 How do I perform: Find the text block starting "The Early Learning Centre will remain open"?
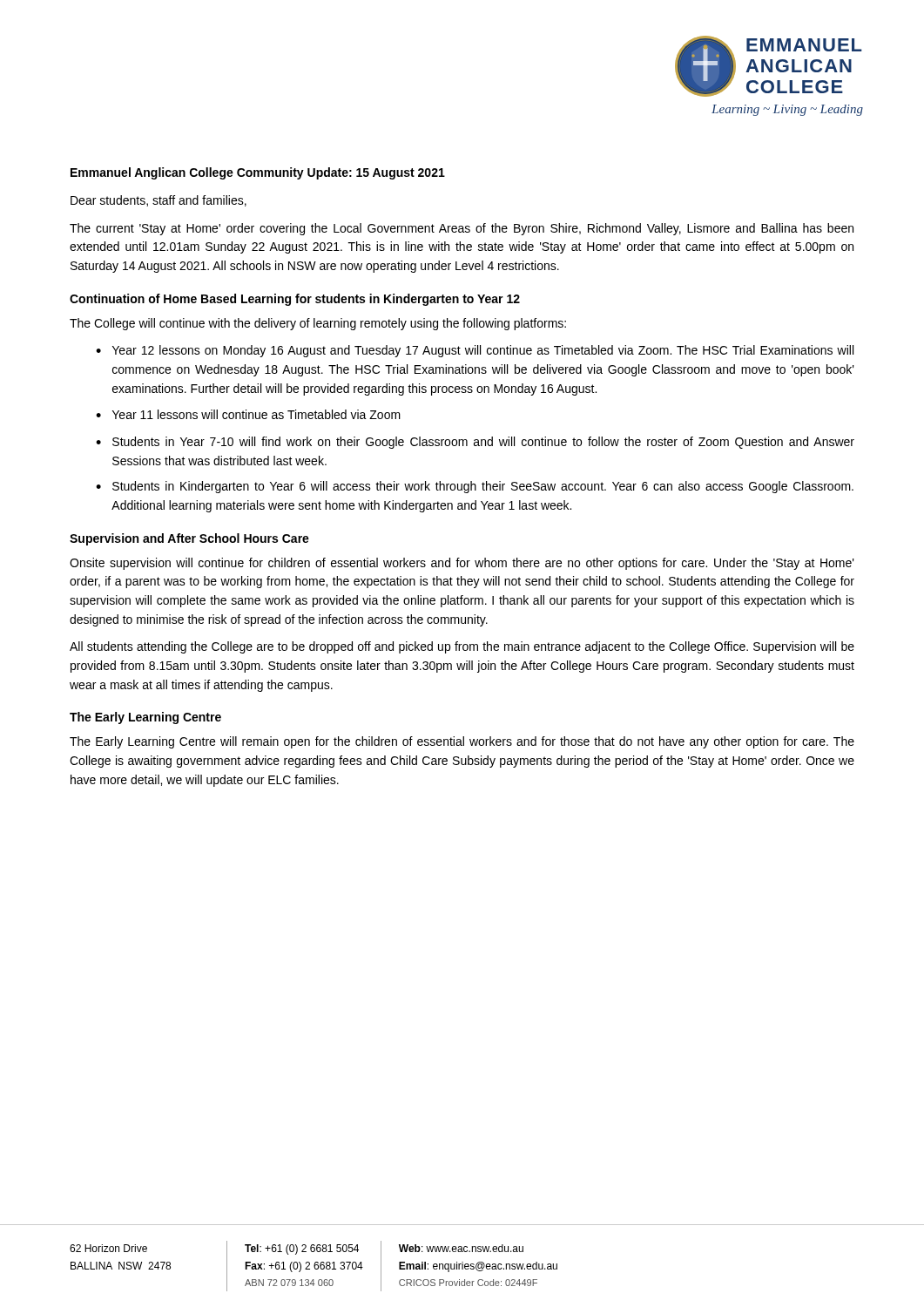click(462, 761)
